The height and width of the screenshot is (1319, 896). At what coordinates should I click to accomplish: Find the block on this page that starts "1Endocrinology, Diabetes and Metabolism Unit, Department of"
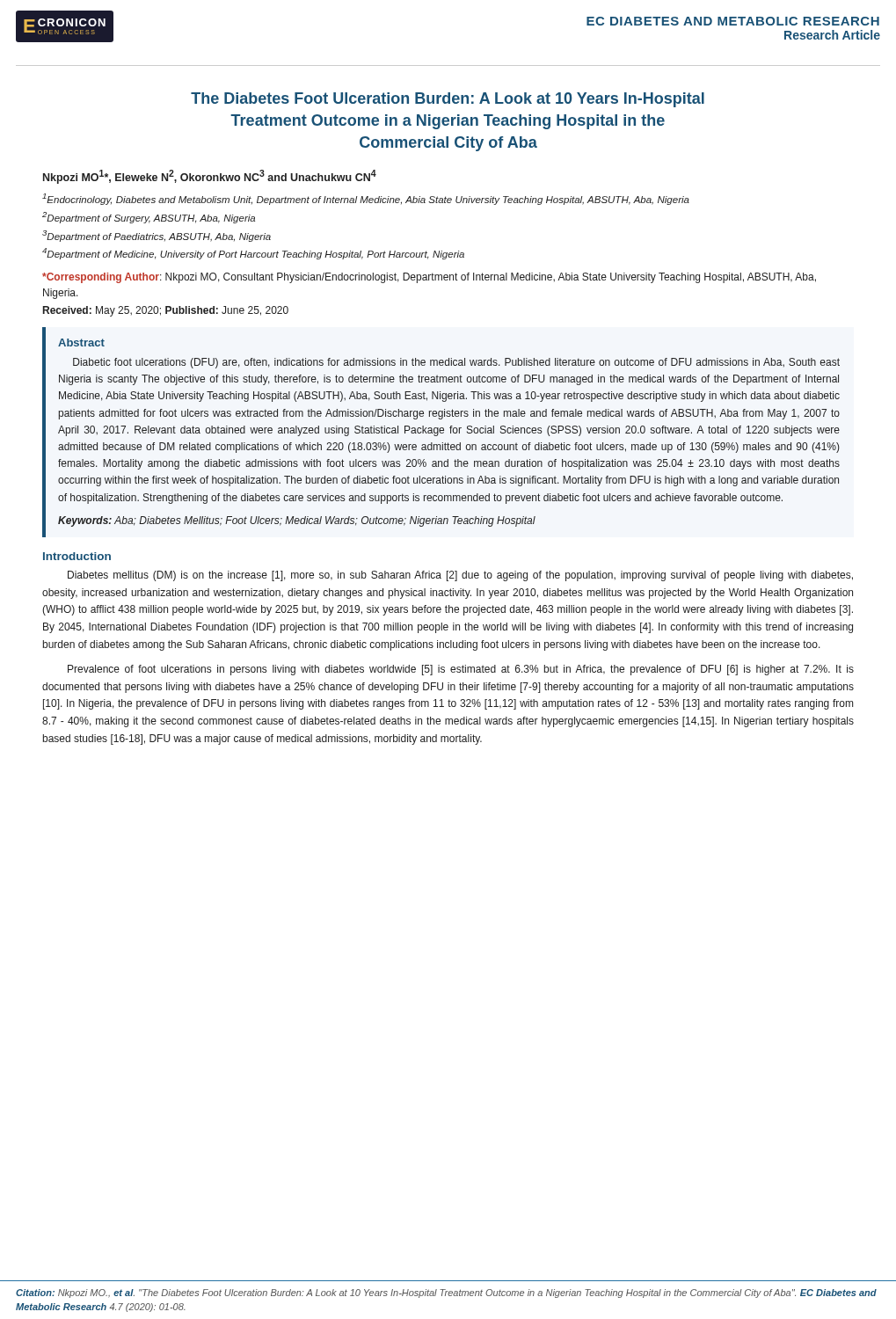click(366, 199)
